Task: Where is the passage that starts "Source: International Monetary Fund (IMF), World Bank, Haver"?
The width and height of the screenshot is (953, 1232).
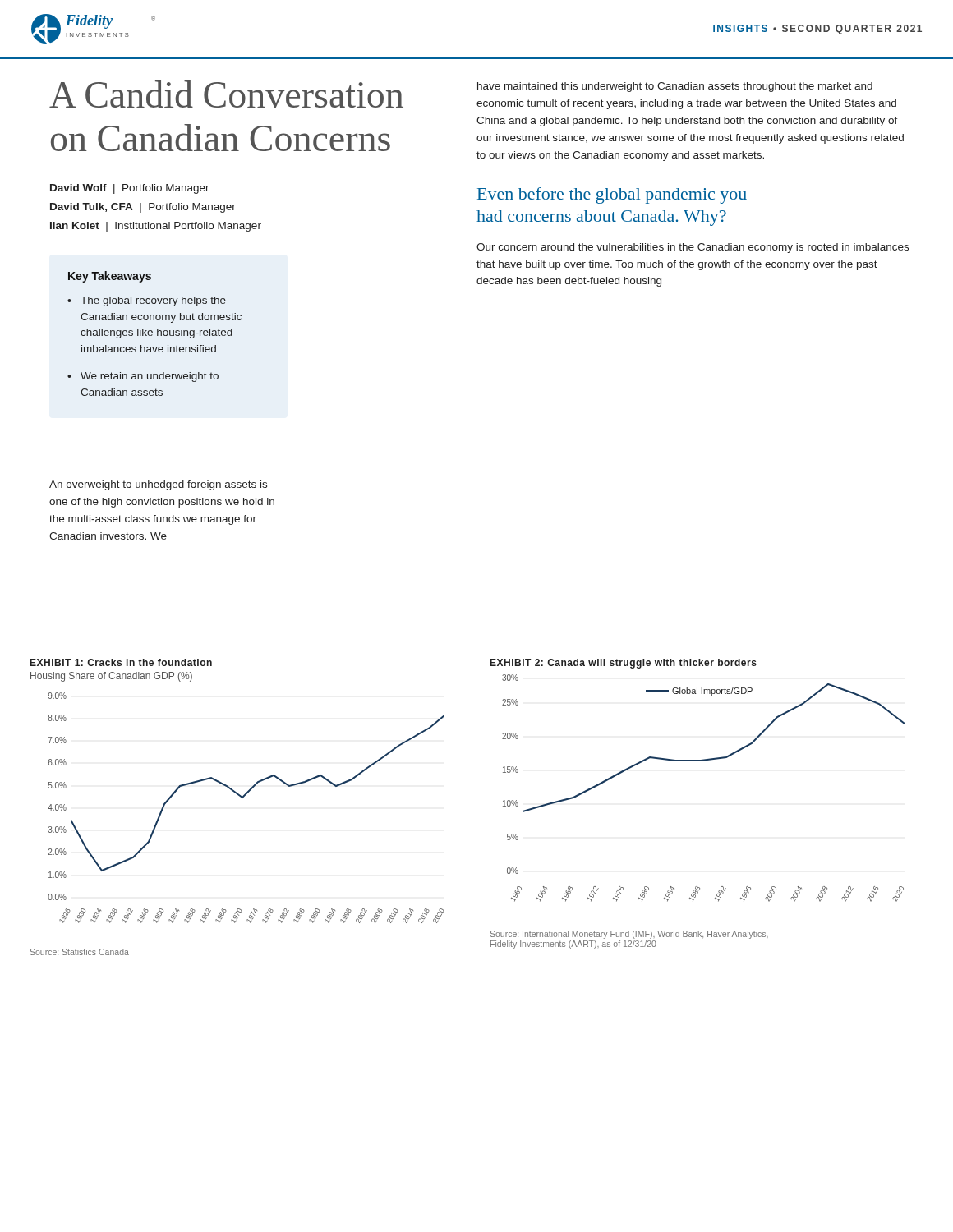Action: click(x=629, y=939)
